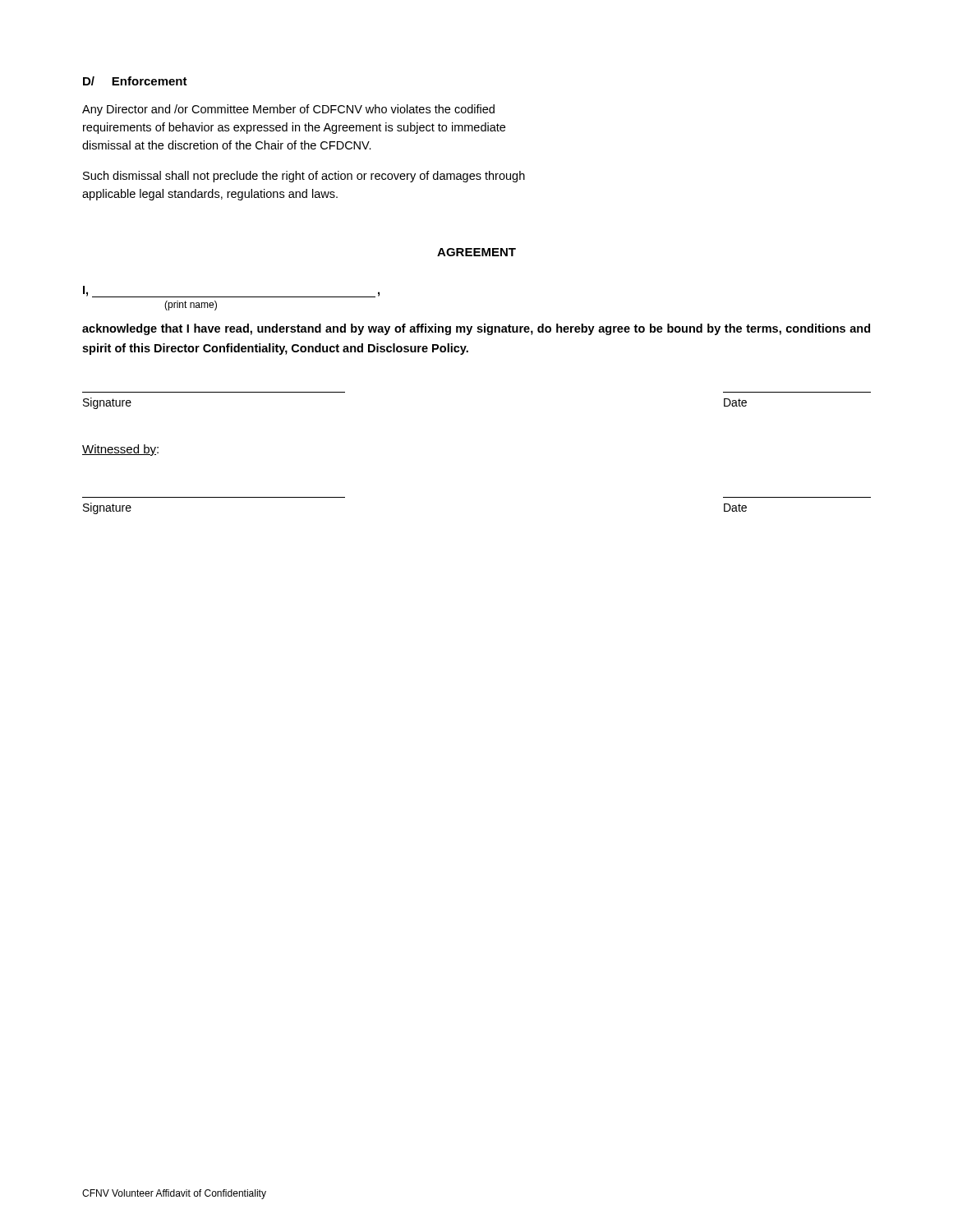Locate the passage starting "Any Director and /or Committee Member of"

294,127
